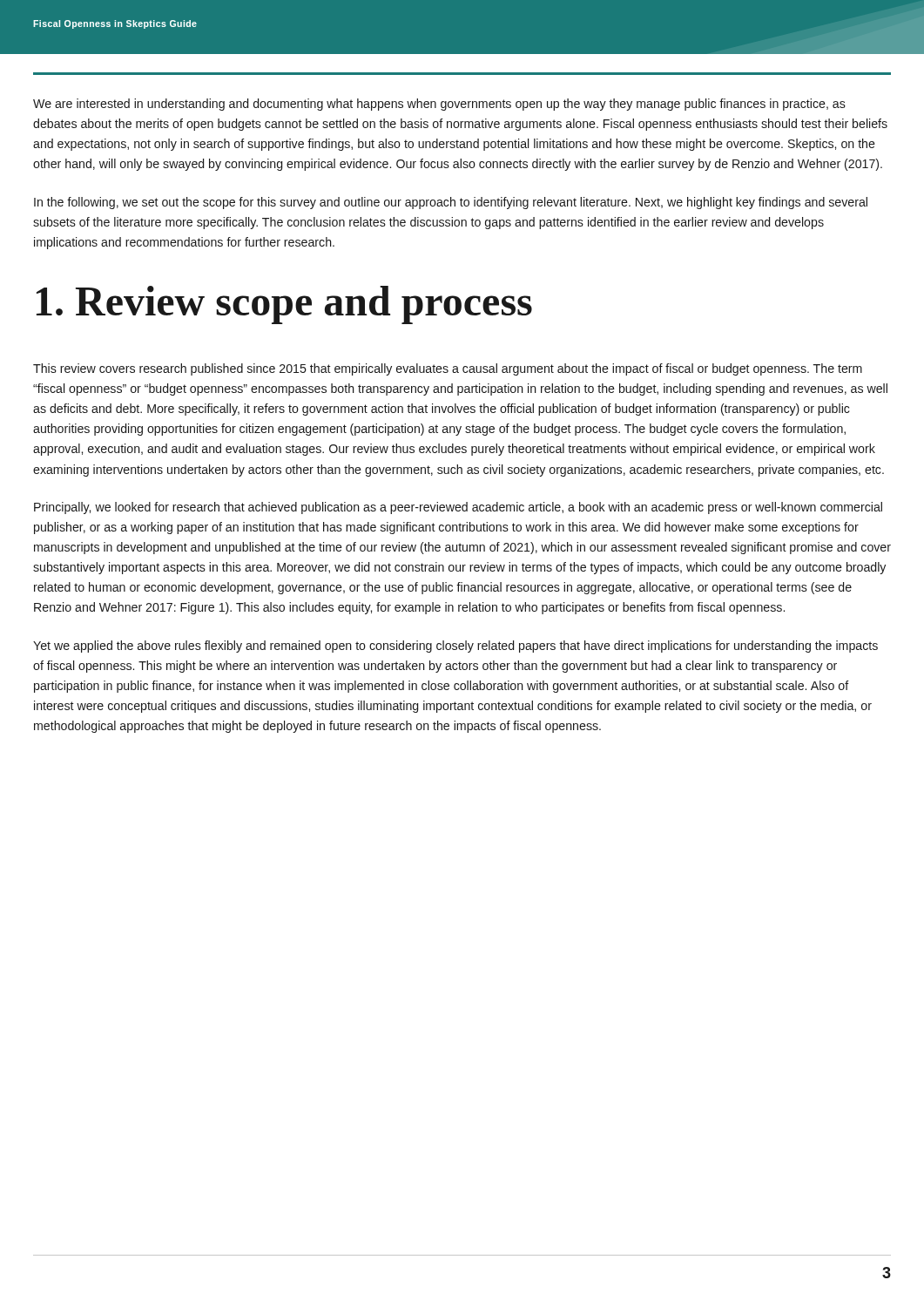Click on the text block with the text "Principally, we looked for research that achieved"
This screenshot has height=1307, width=924.
click(x=462, y=557)
